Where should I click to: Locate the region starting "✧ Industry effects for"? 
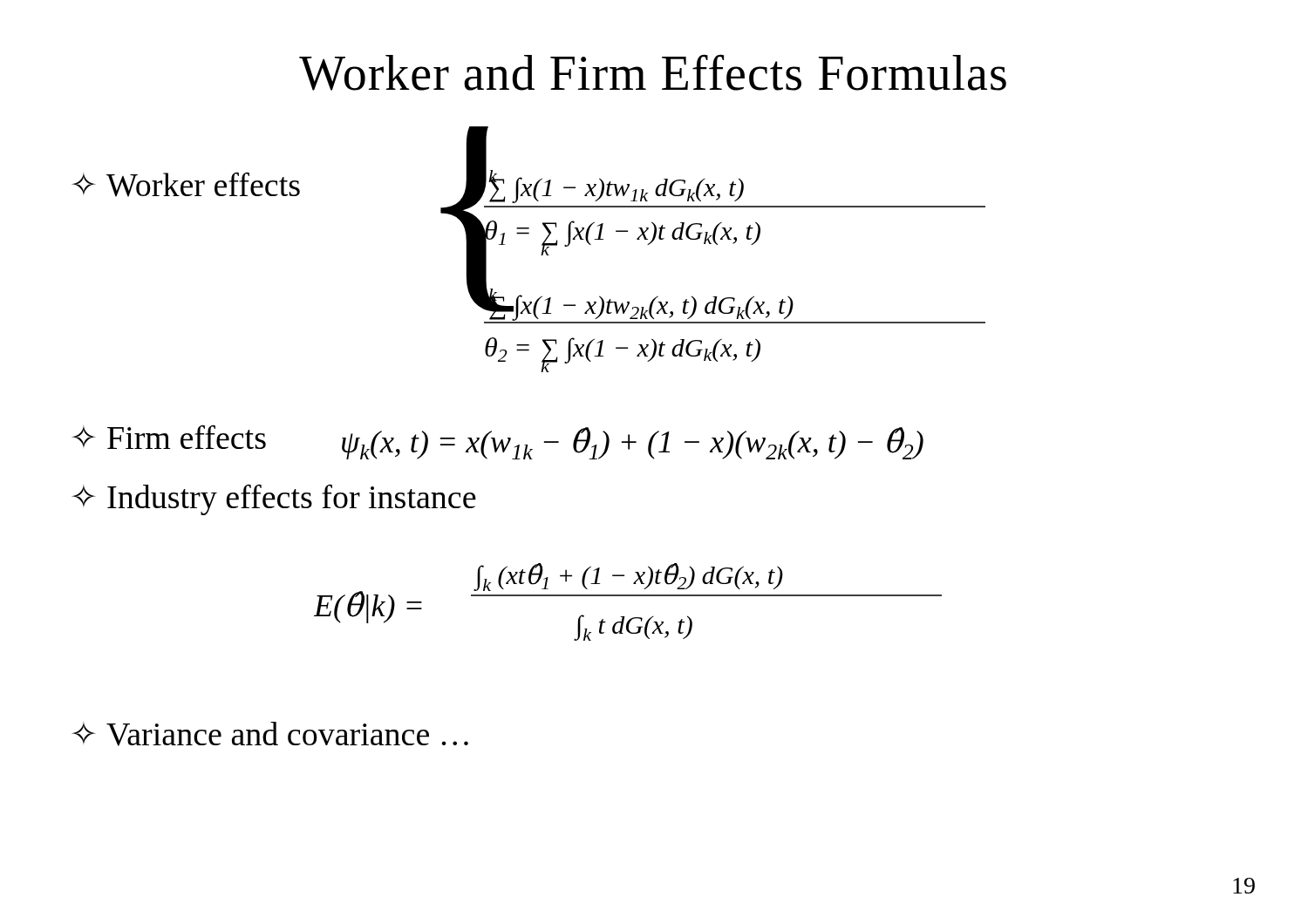tap(273, 497)
